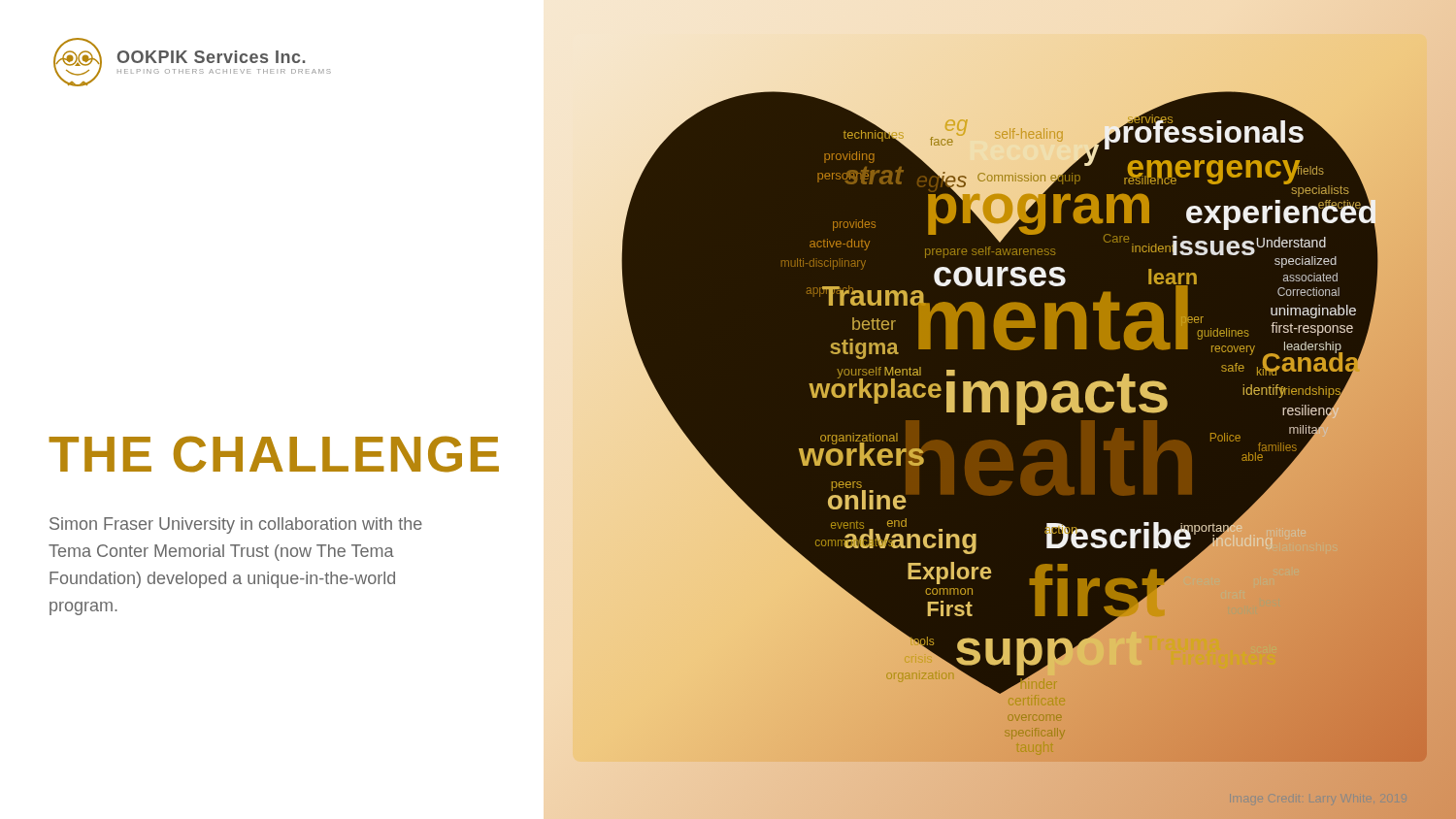1456x819 pixels.
Task: Find the illustration
Action: 1000,398
